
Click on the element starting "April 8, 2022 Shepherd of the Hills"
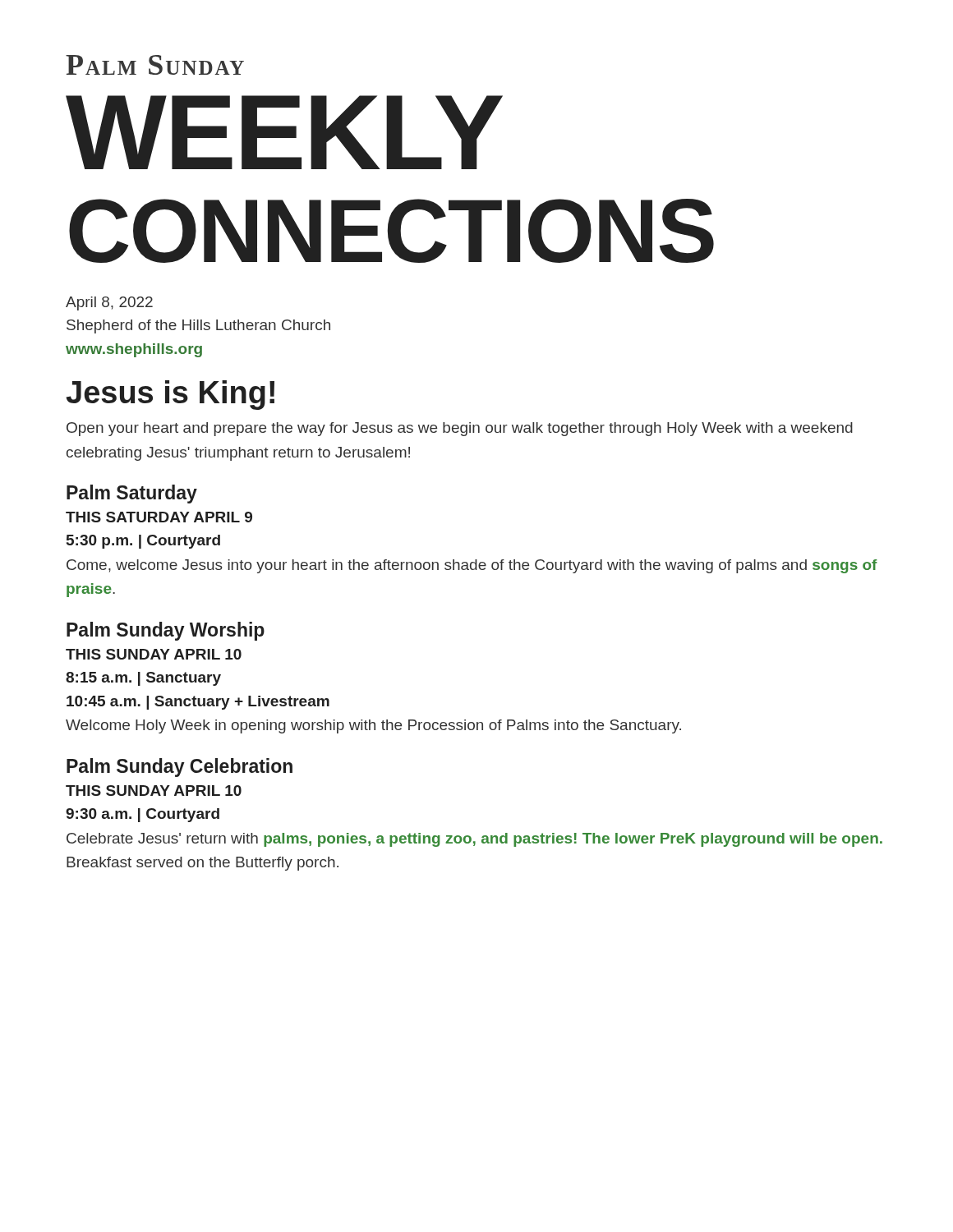109,303
